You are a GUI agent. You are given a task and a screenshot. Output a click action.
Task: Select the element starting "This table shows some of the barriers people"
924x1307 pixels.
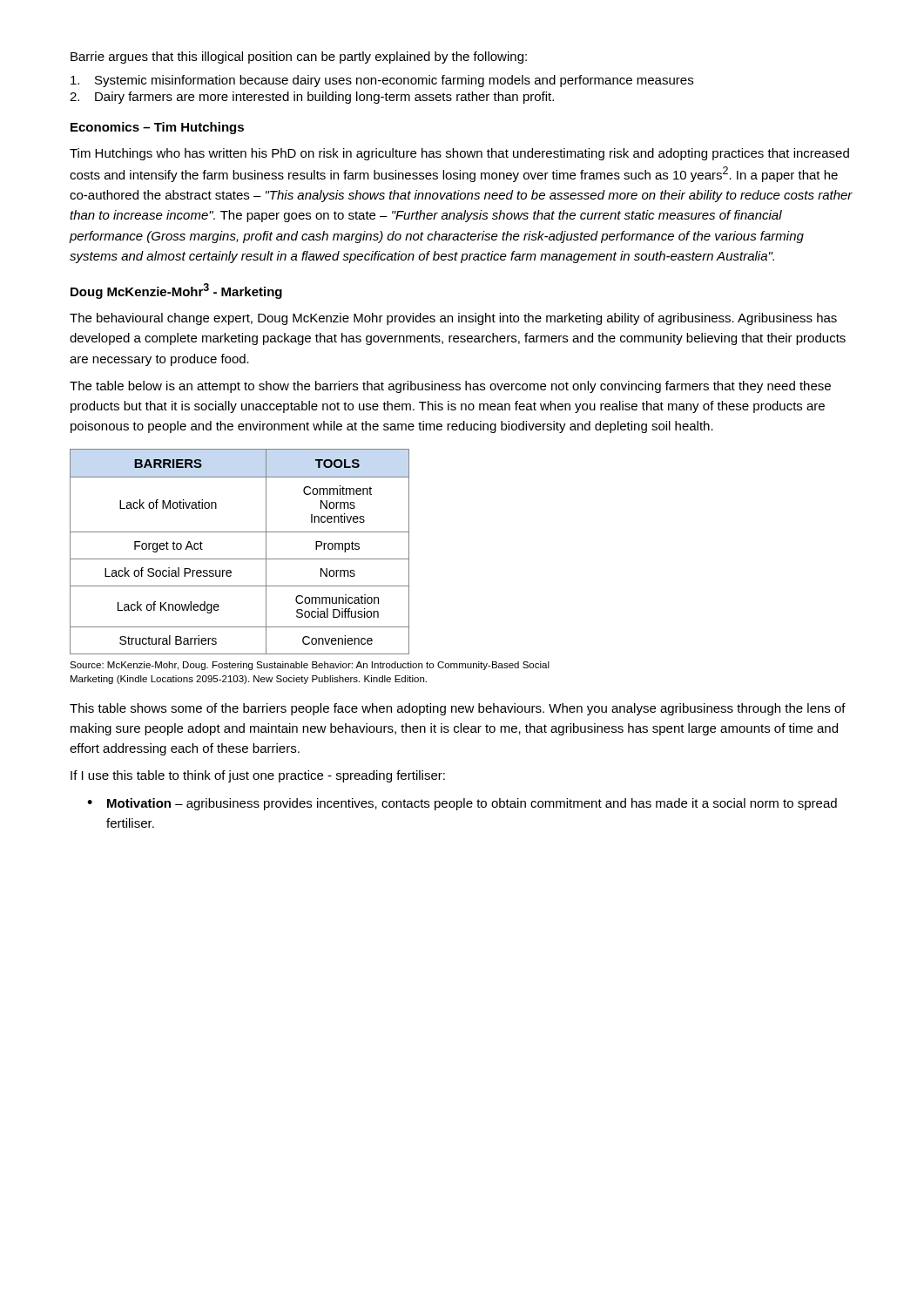click(457, 728)
